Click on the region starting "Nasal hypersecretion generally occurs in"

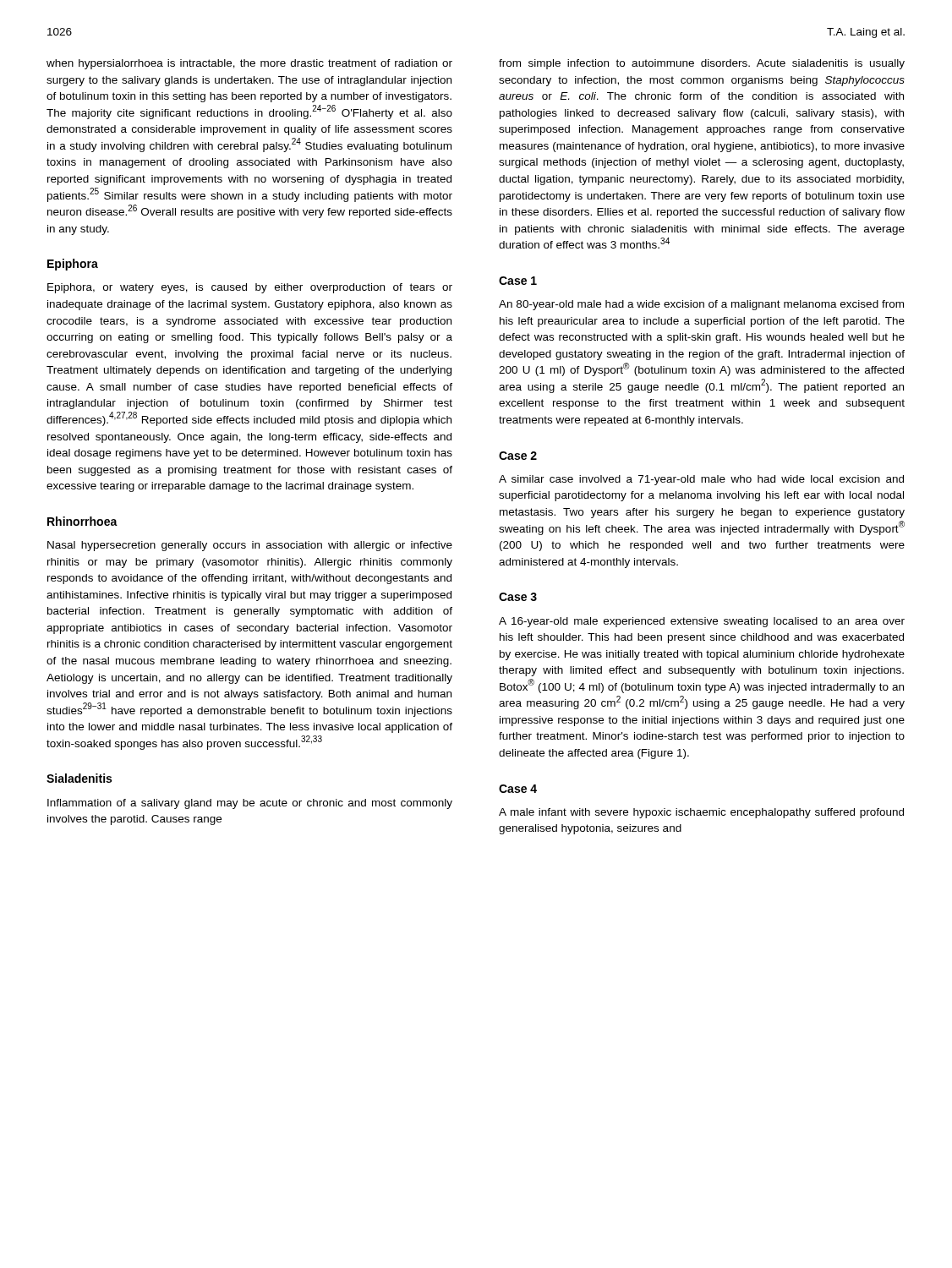pos(249,644)
